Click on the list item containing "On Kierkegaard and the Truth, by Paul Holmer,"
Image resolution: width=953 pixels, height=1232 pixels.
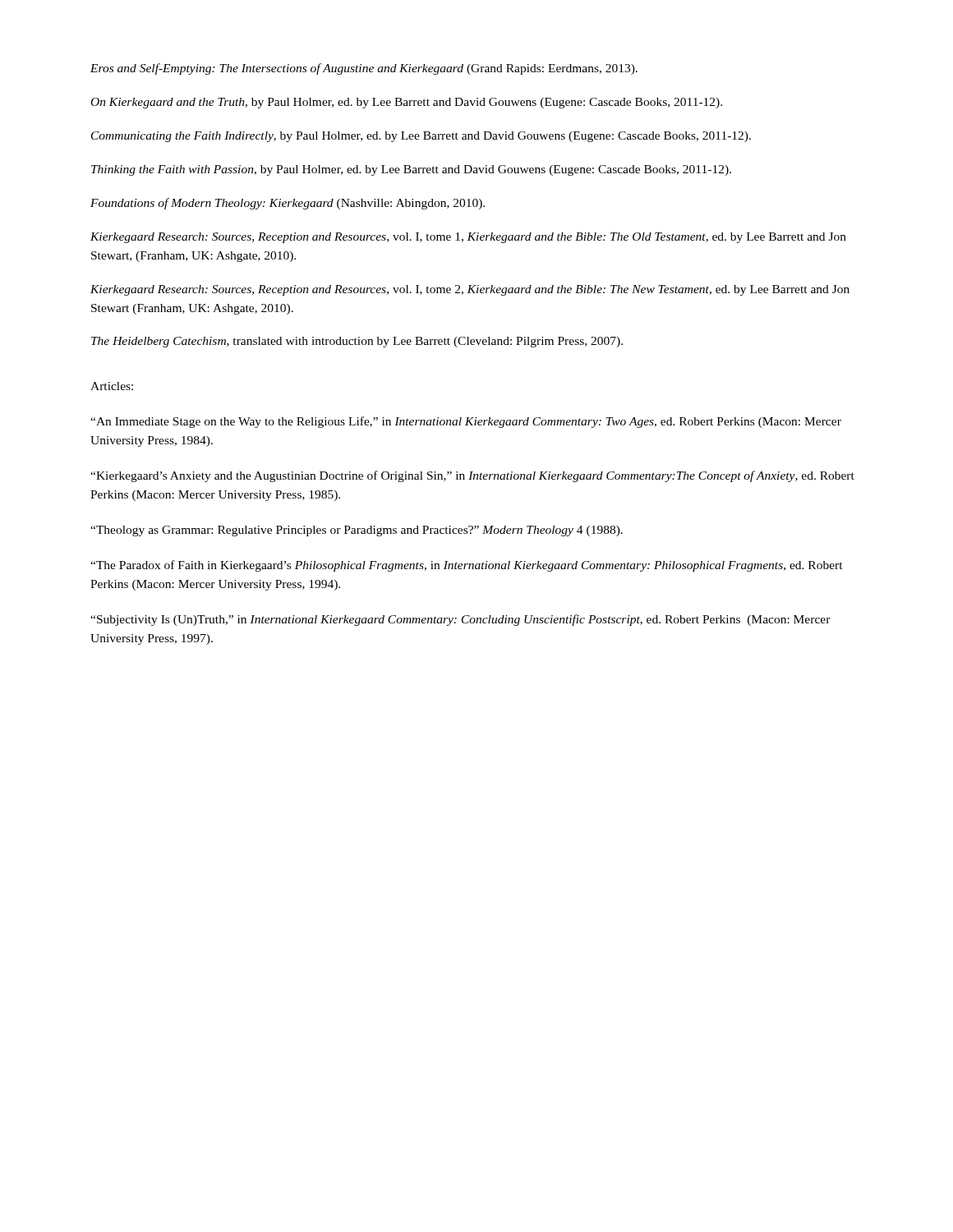pos(407,101)
